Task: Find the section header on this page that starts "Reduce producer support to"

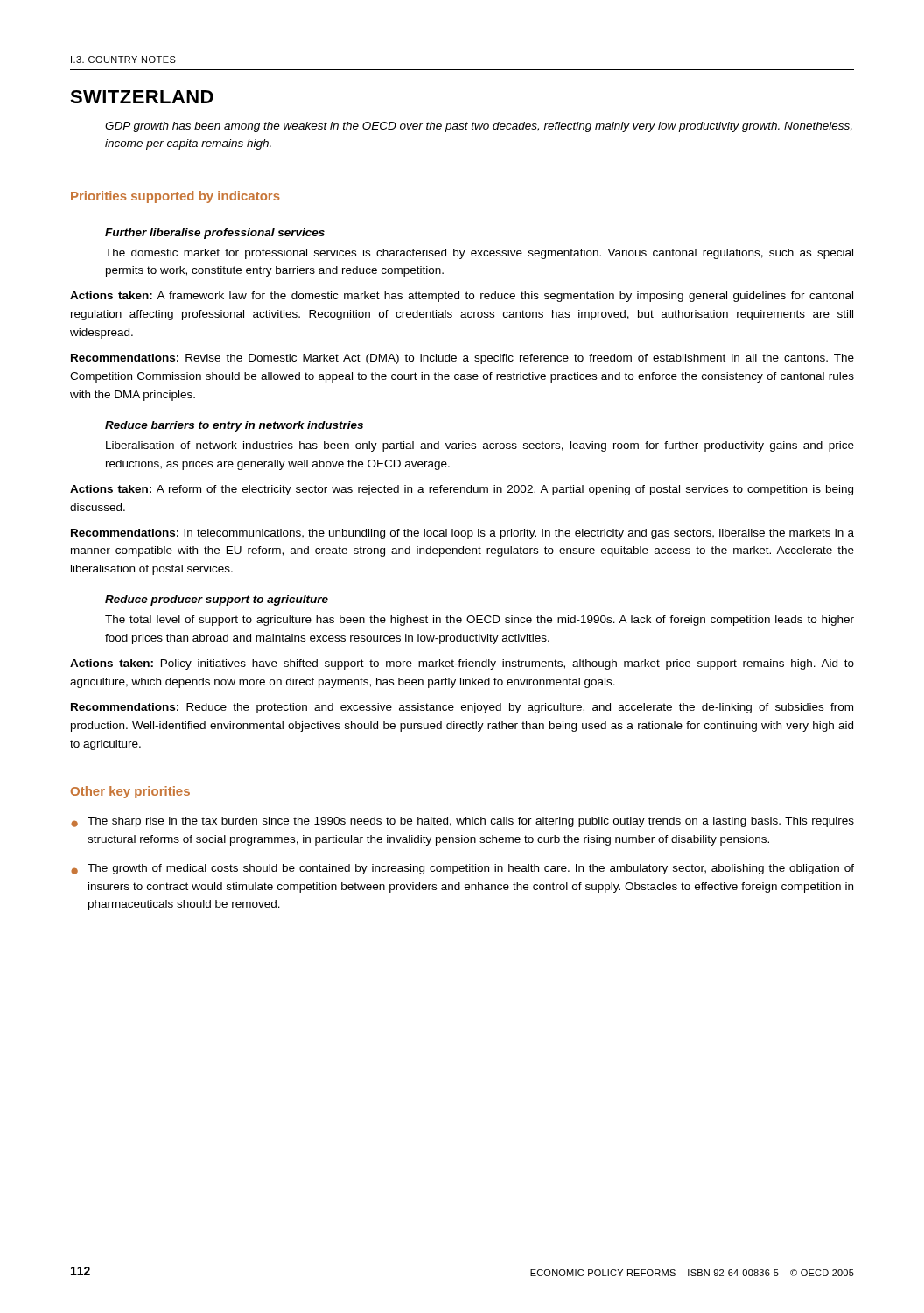Action: (217, 600)
